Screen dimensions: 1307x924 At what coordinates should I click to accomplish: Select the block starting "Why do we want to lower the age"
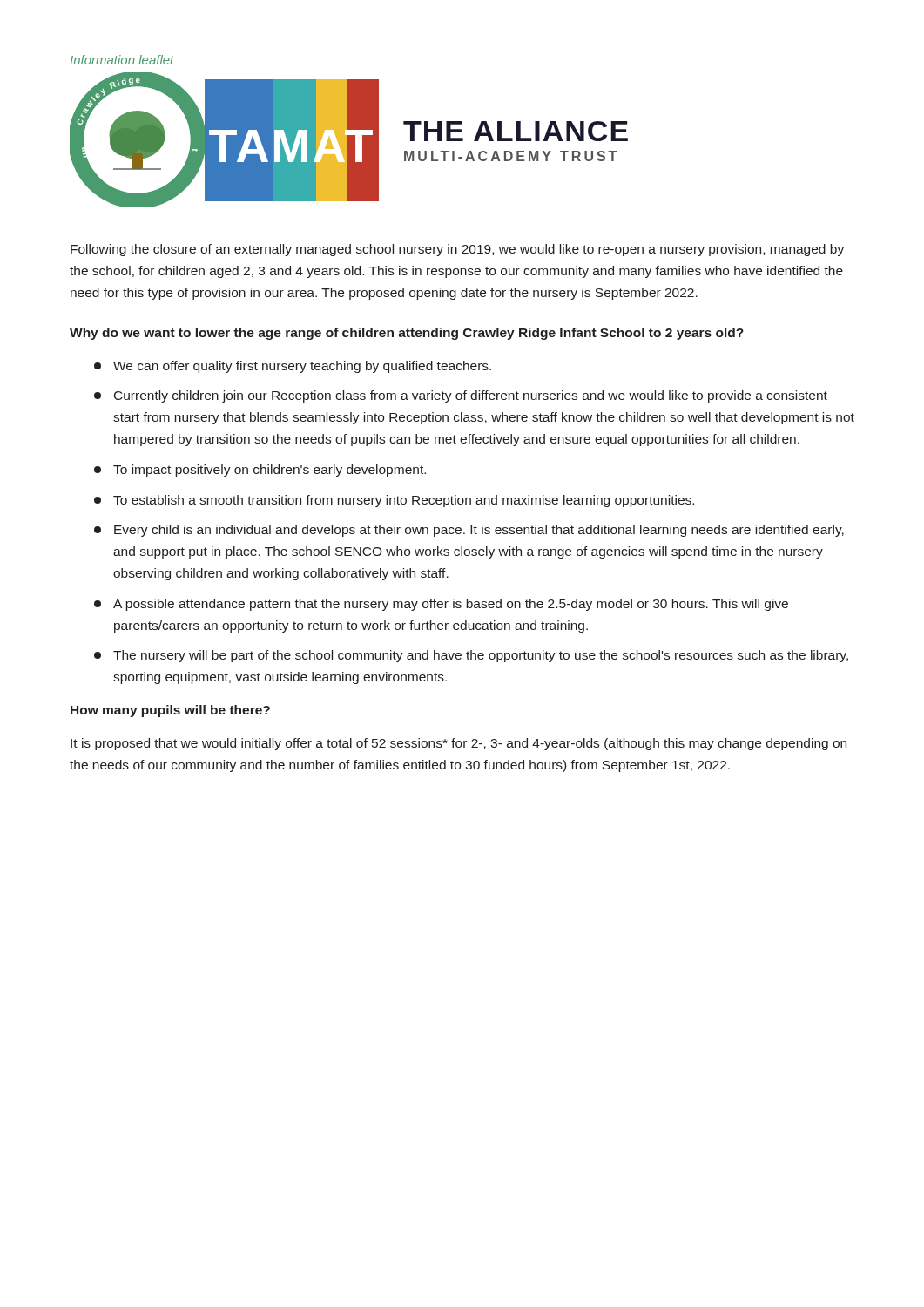(462, 333)
